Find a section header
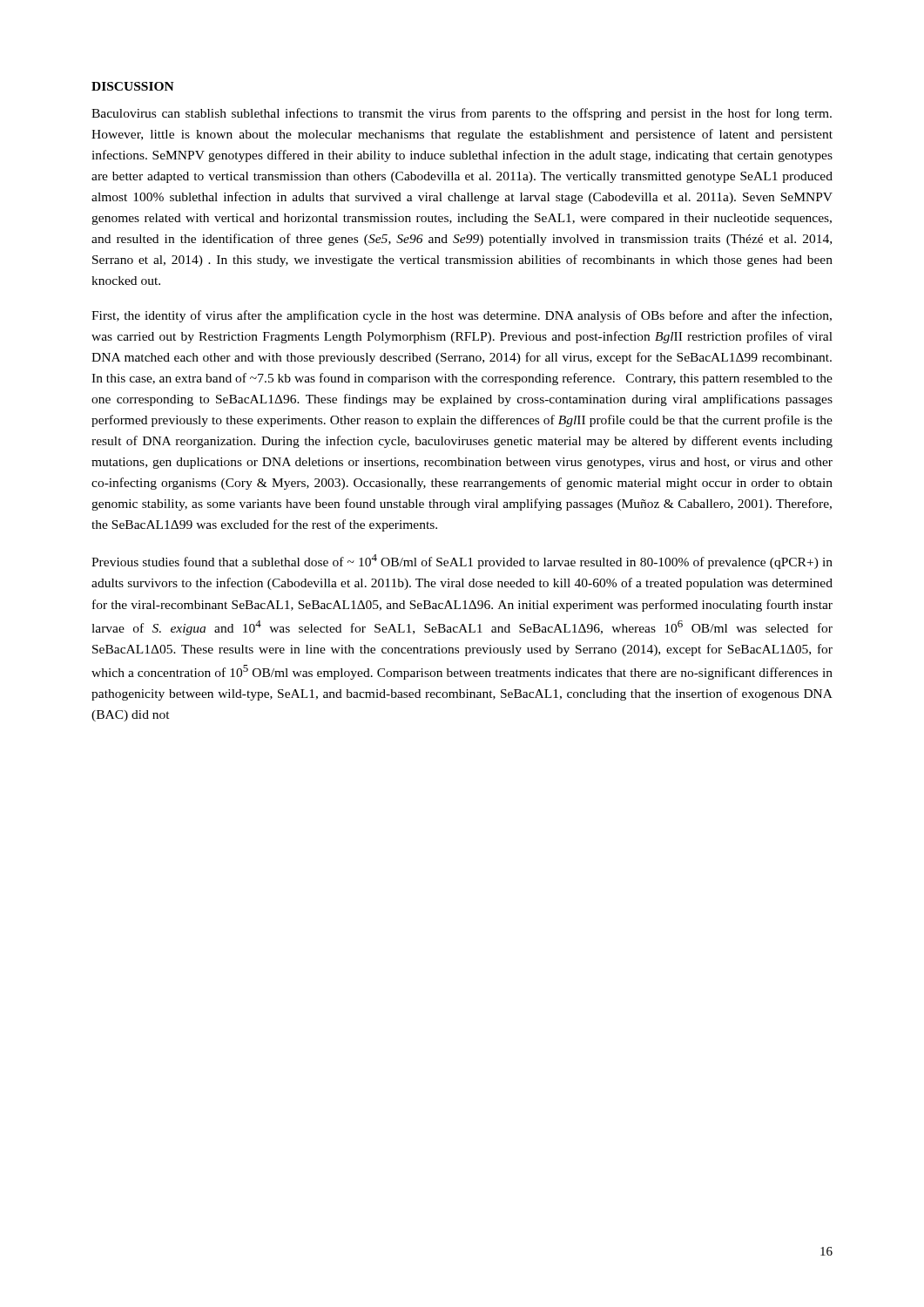924x1307 pixels. [133, 86]
